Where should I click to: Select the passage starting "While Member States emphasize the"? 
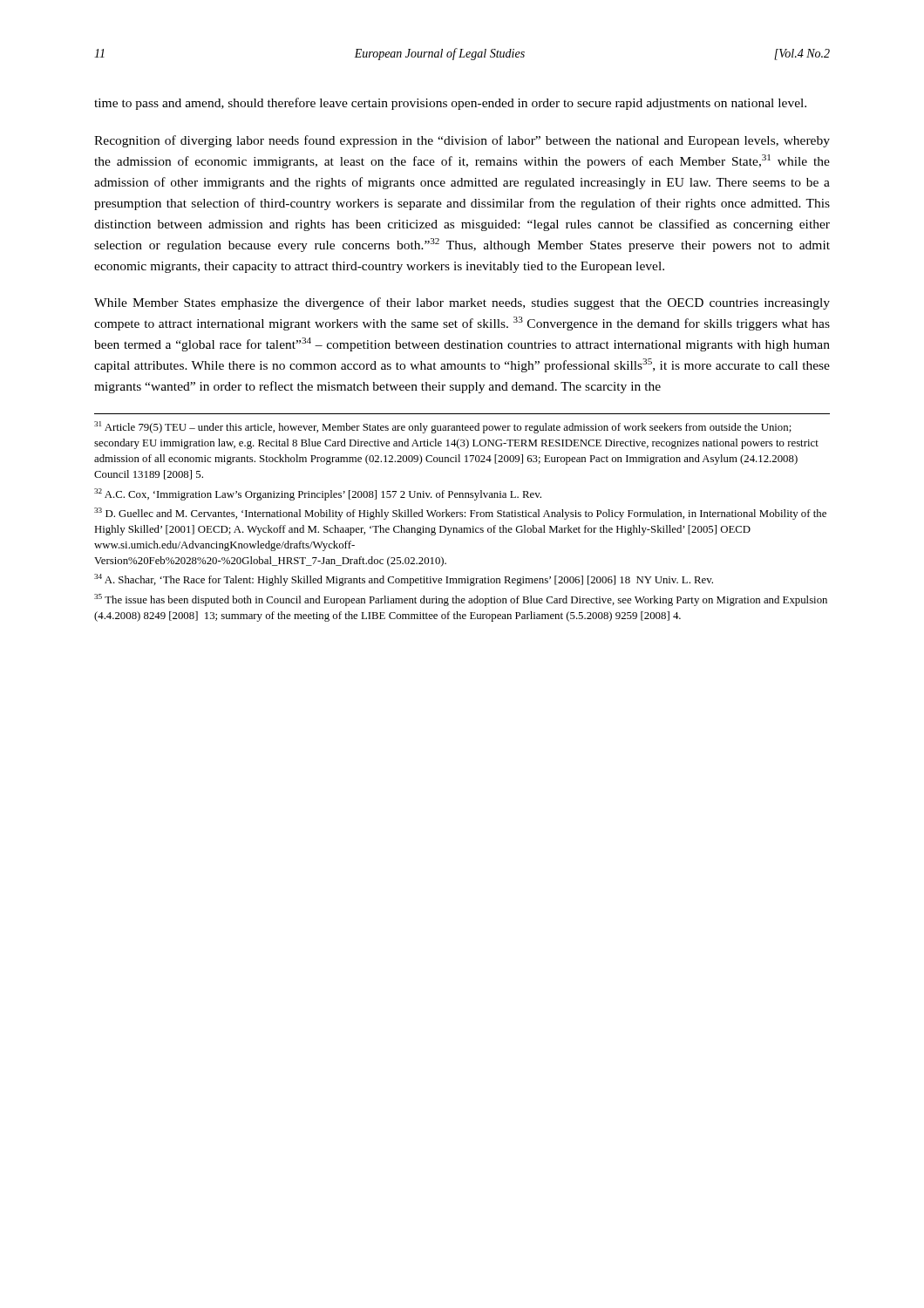tap(462, 344)
